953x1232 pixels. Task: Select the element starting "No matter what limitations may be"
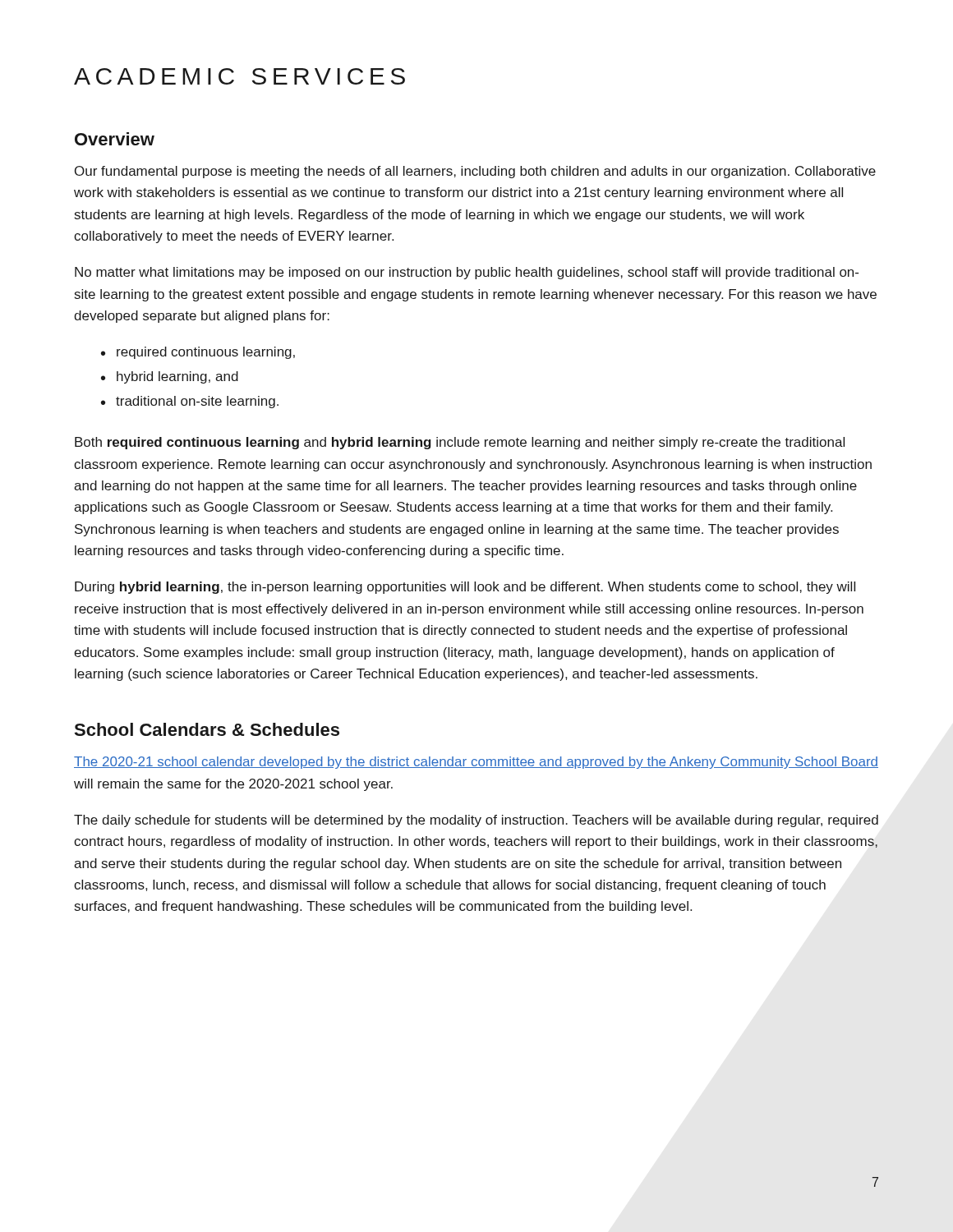coord(476,294)
